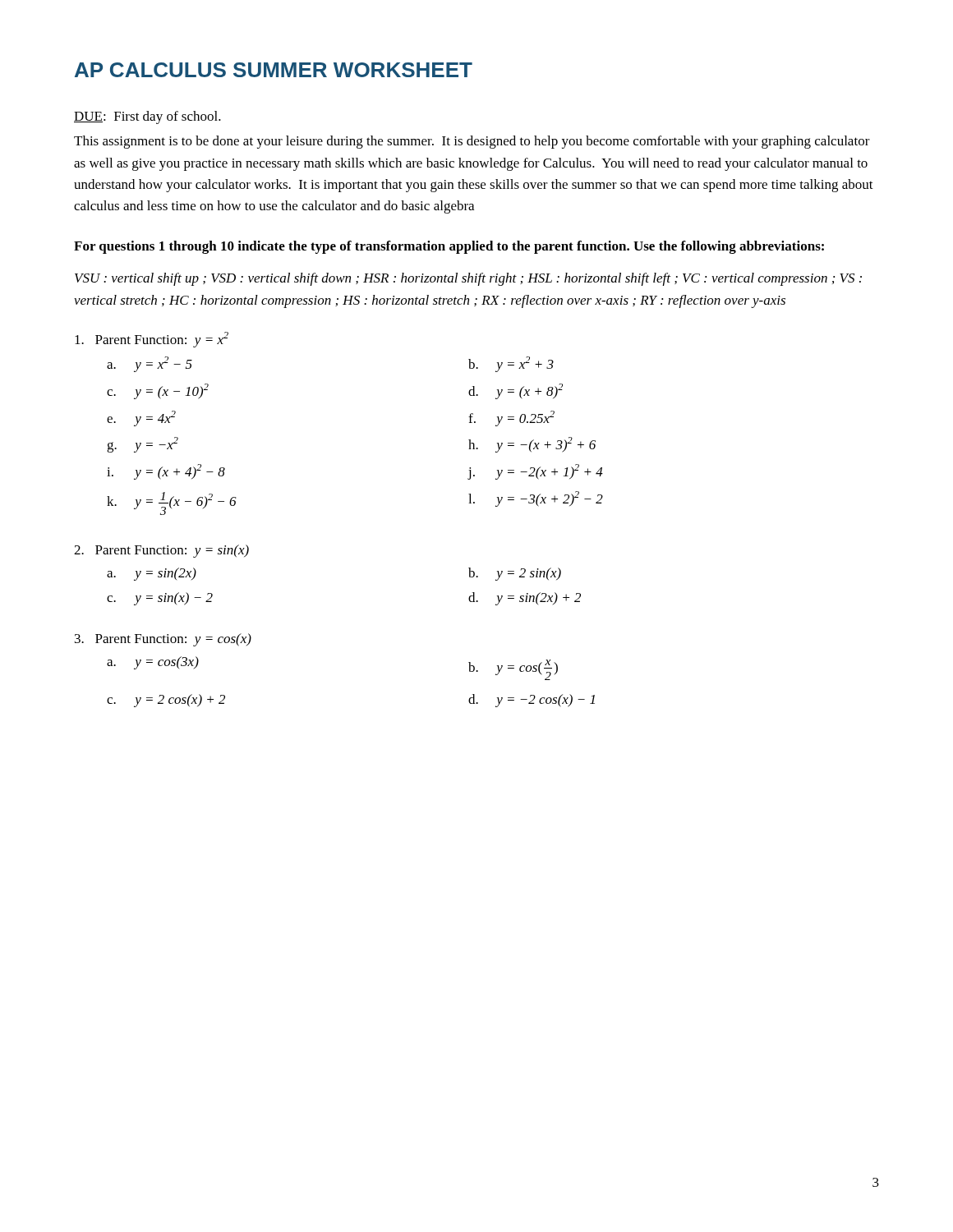Find the element starting "VSU : vertical shift"
This screenshot has height=1232, width=953.
[468, 289]
